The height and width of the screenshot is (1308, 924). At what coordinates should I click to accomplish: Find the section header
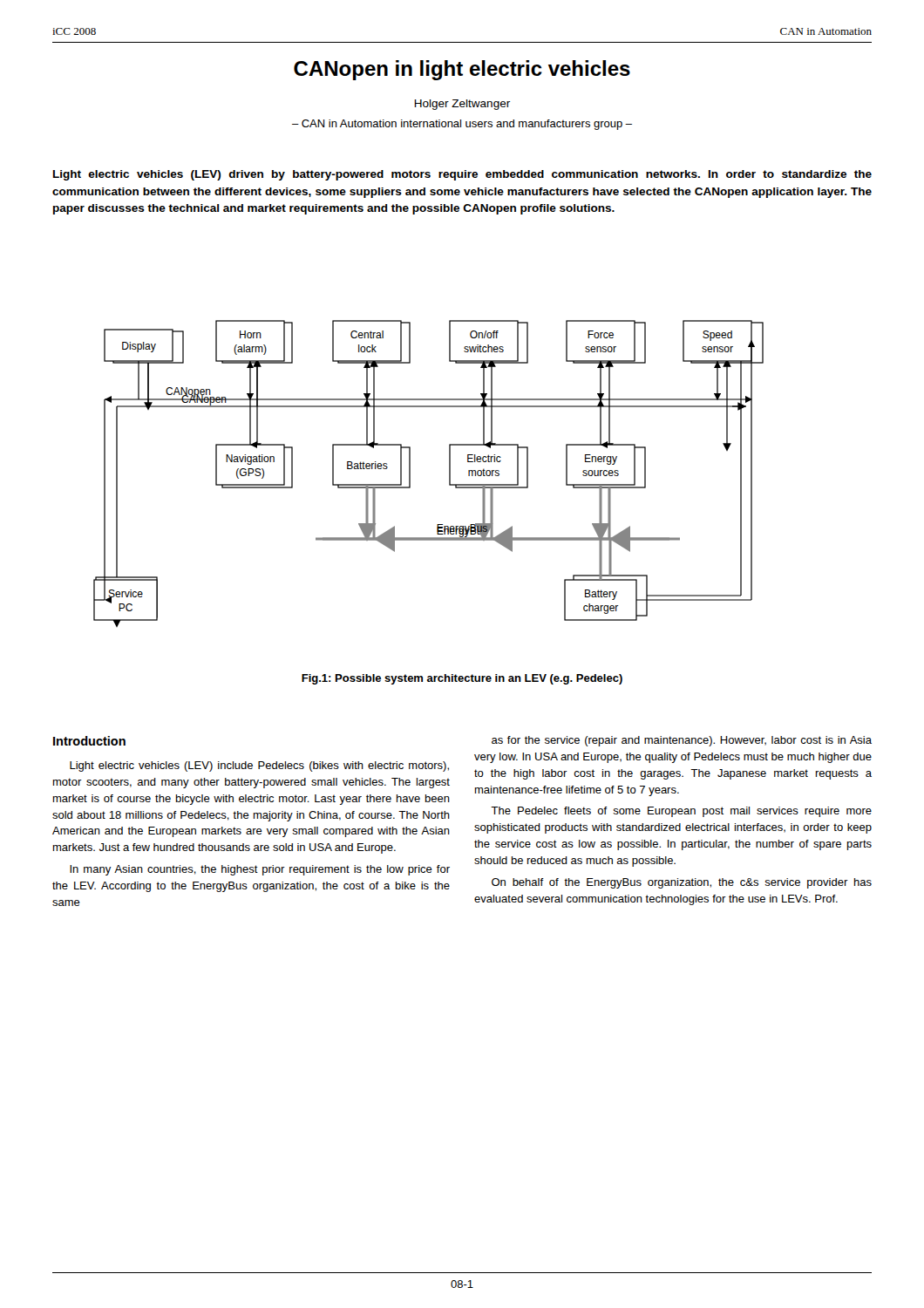89,741
